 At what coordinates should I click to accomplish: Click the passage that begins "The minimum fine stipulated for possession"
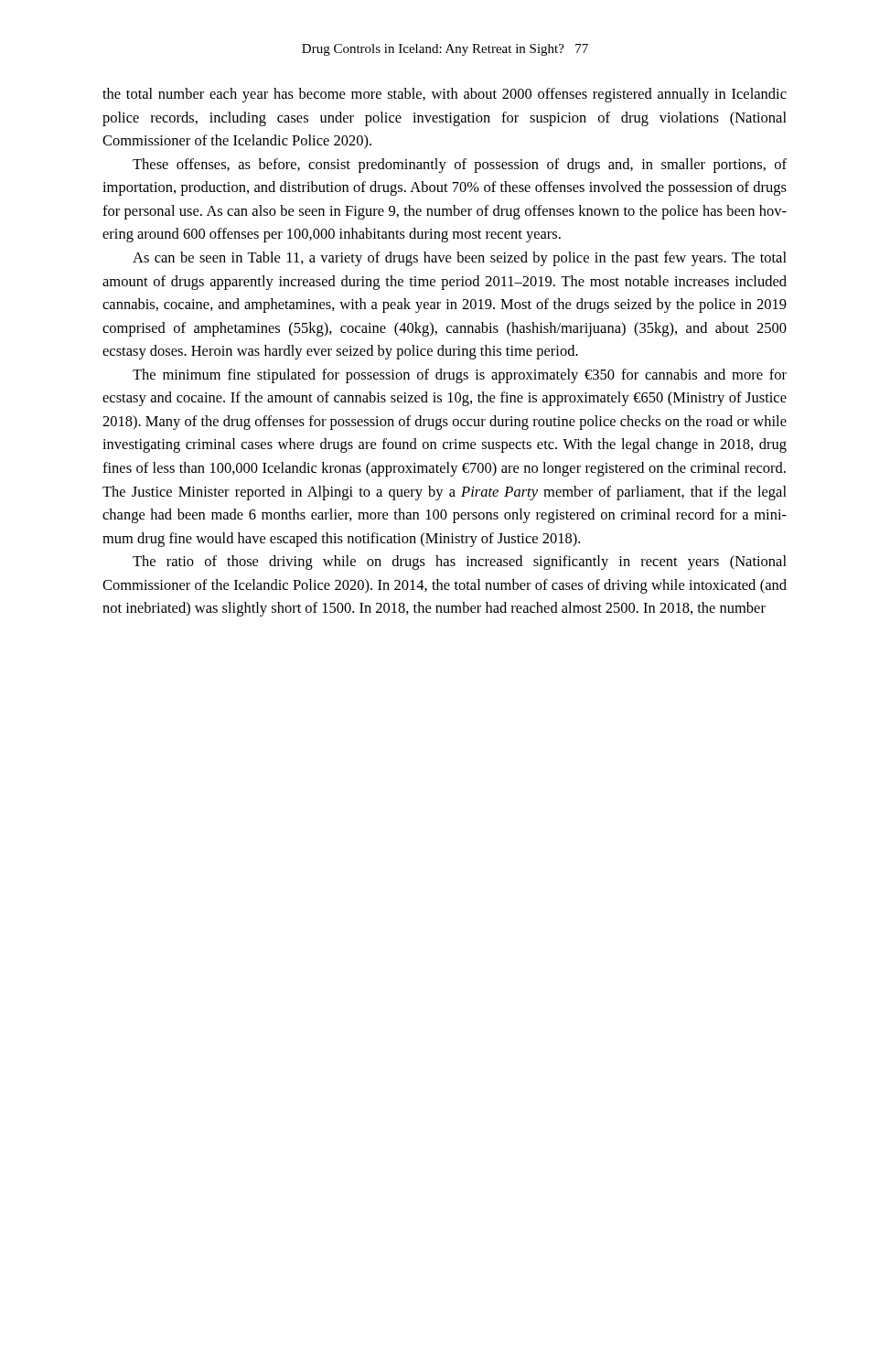445,456
